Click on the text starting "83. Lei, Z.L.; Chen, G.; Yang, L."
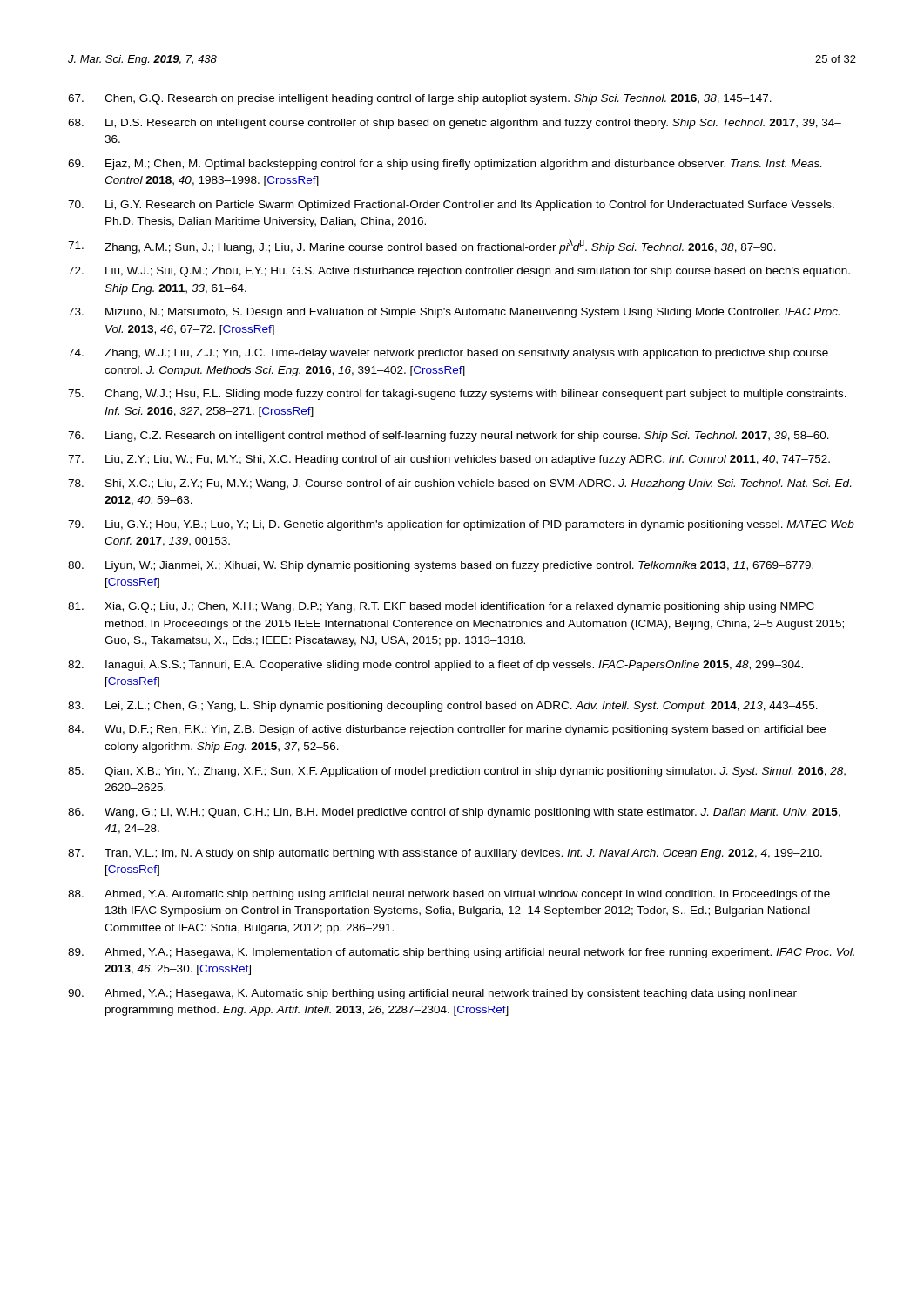This screenshot has width=924, height=1307. pyautogui.click(x=443, y=705)
